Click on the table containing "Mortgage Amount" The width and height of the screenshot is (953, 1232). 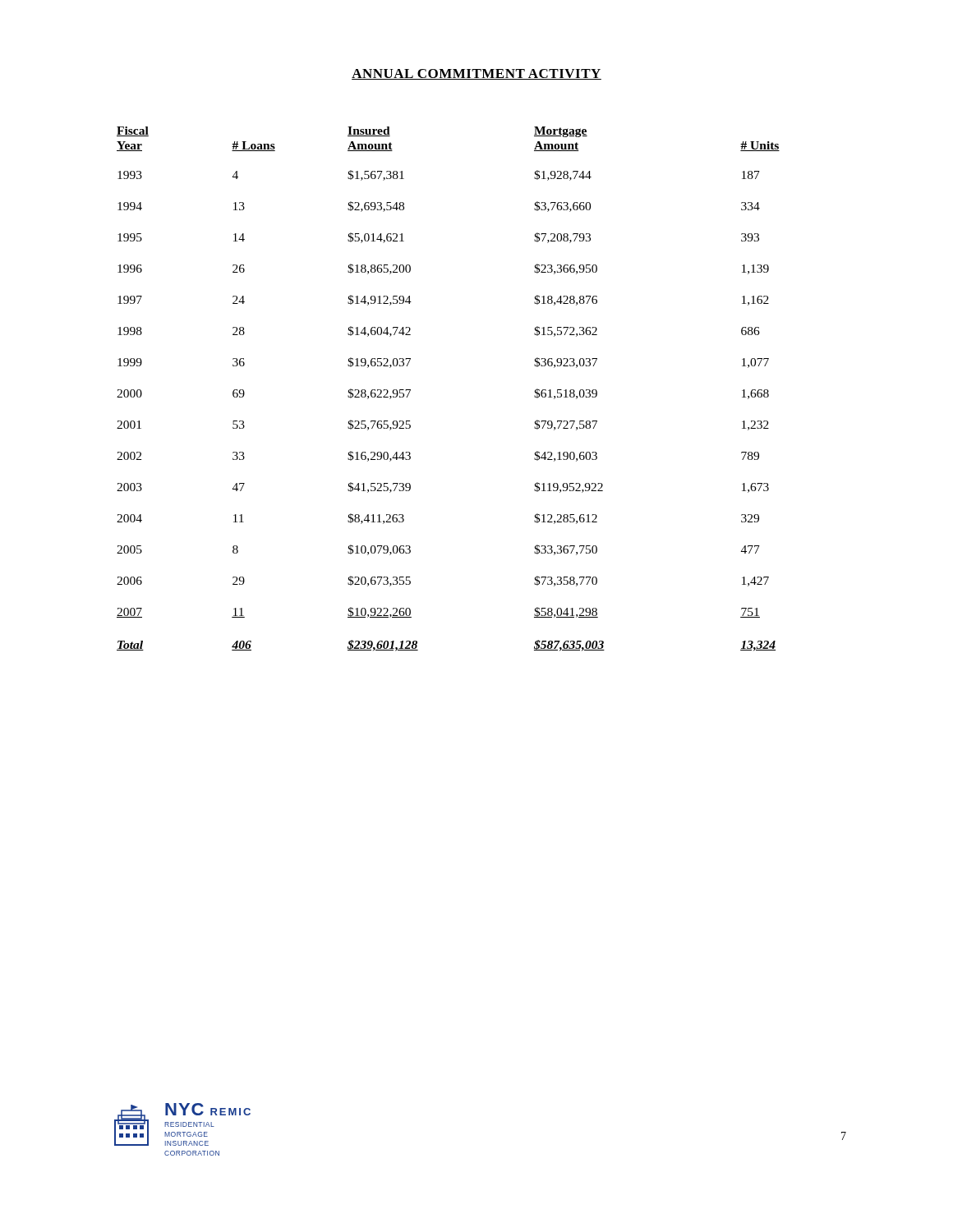pos(476,388)
